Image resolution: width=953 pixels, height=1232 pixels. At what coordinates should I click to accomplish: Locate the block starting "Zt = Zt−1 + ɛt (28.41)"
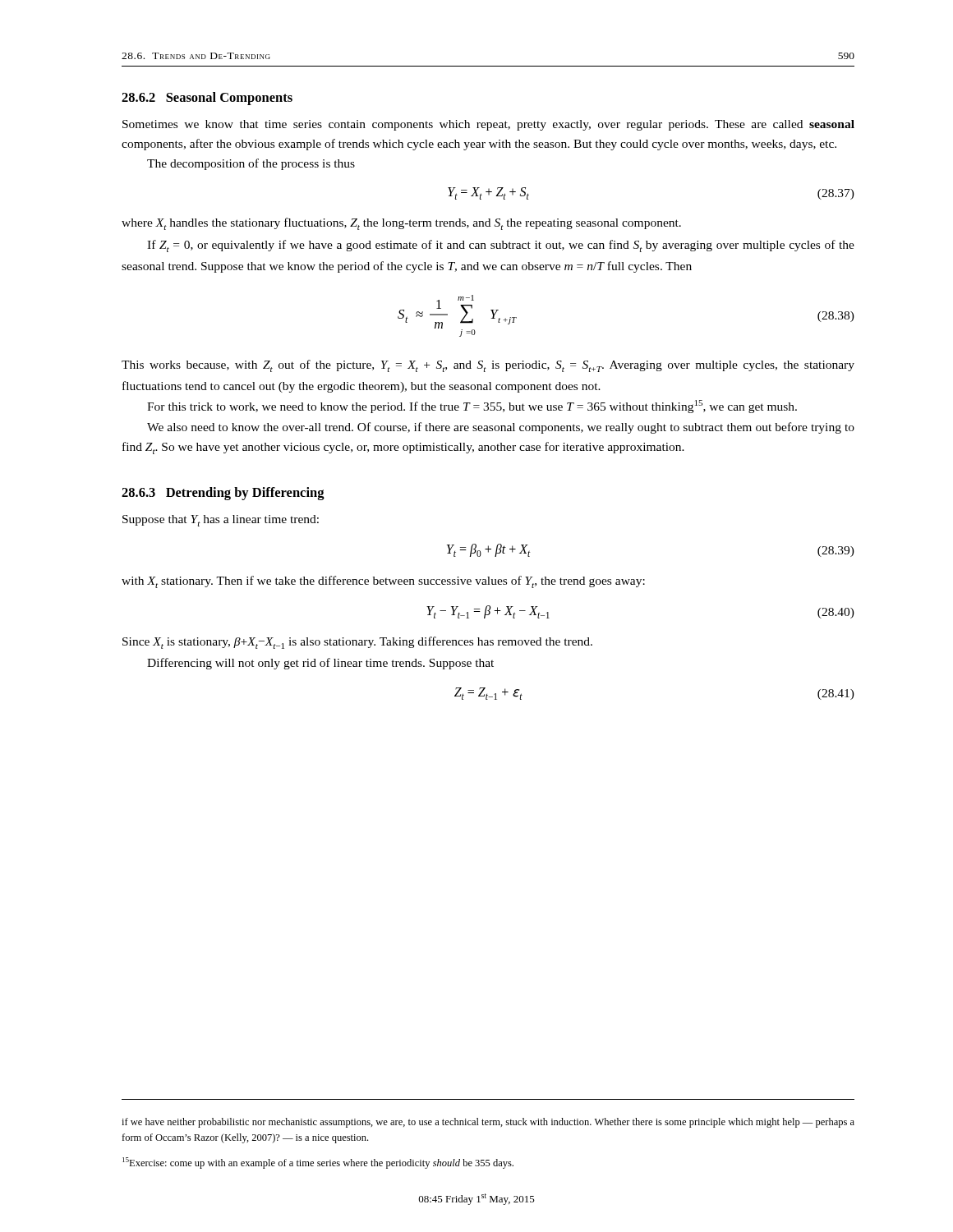click(x=484, y=694)
